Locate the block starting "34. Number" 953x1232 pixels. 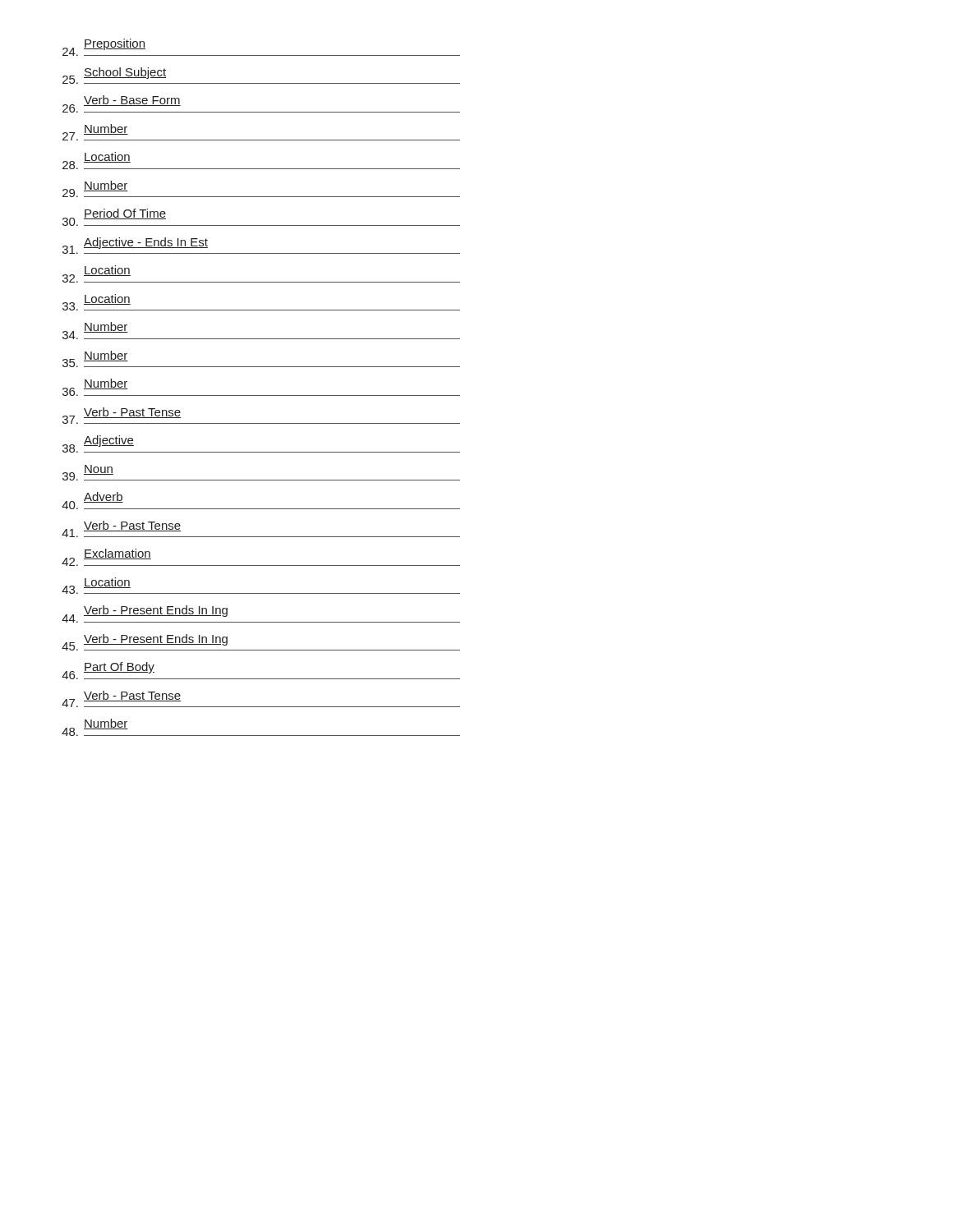(x=255, y=329)
